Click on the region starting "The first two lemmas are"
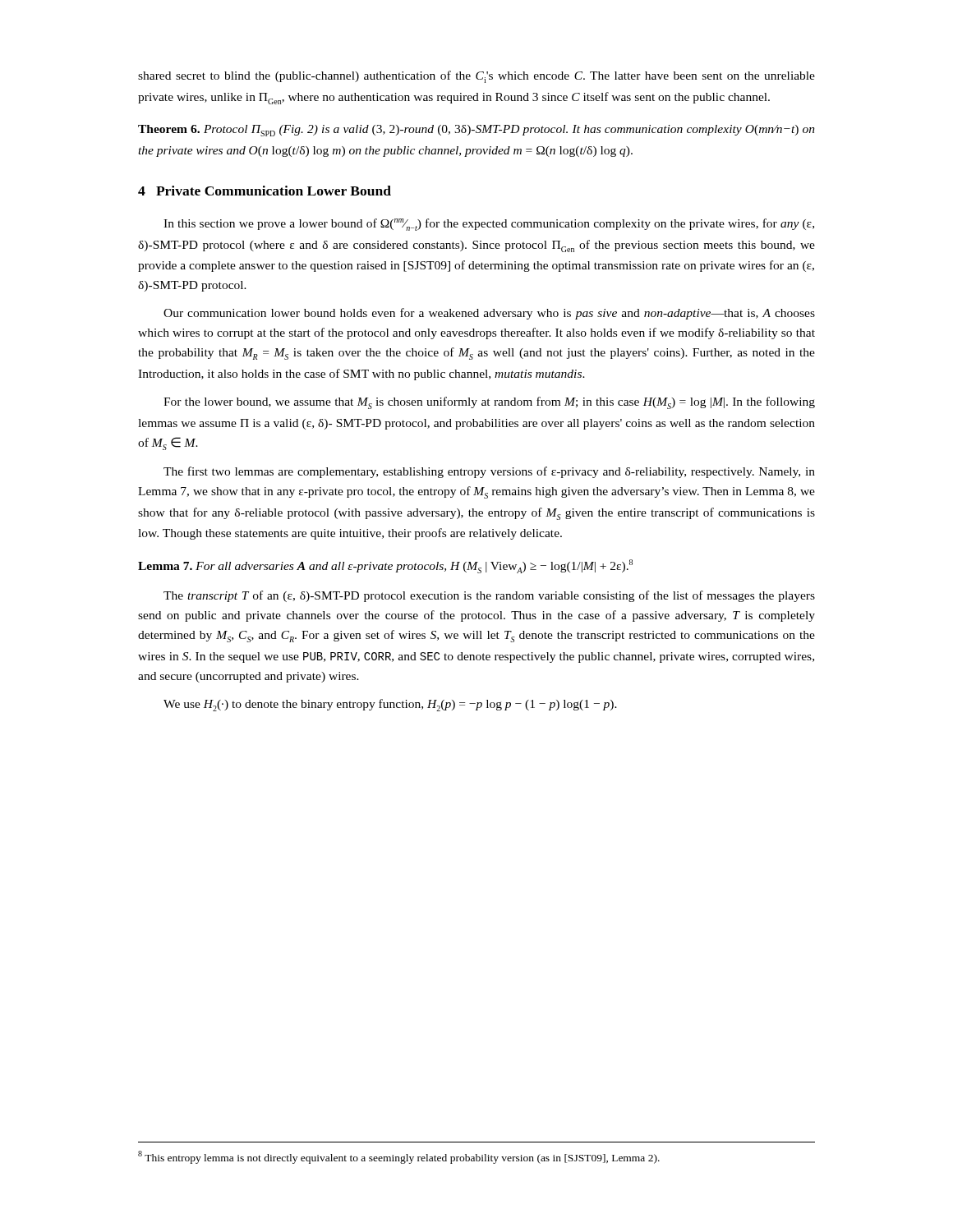Screen dimensions: 1232x953 (x=476, y=502)
